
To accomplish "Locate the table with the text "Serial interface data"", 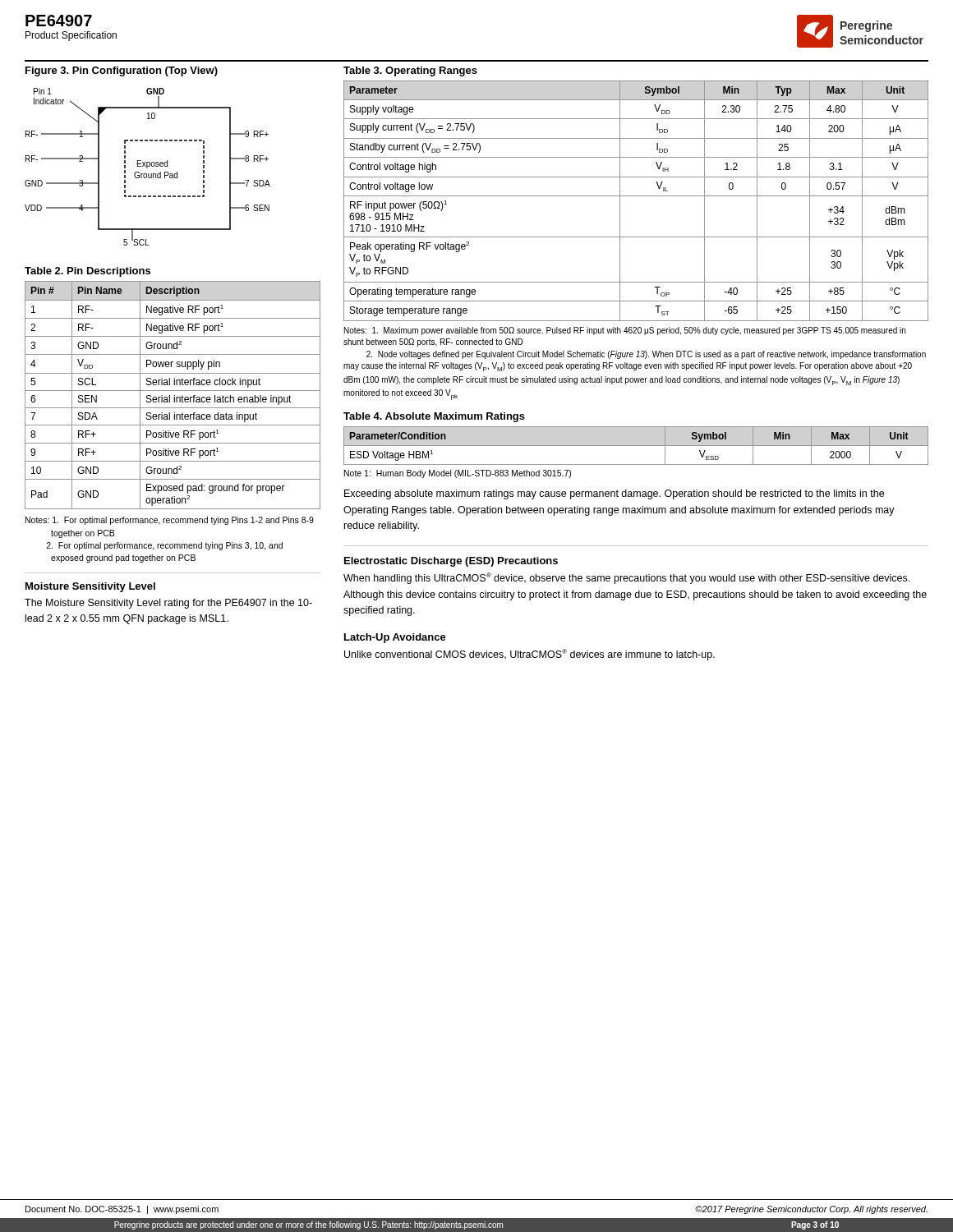I will (173, 395).
